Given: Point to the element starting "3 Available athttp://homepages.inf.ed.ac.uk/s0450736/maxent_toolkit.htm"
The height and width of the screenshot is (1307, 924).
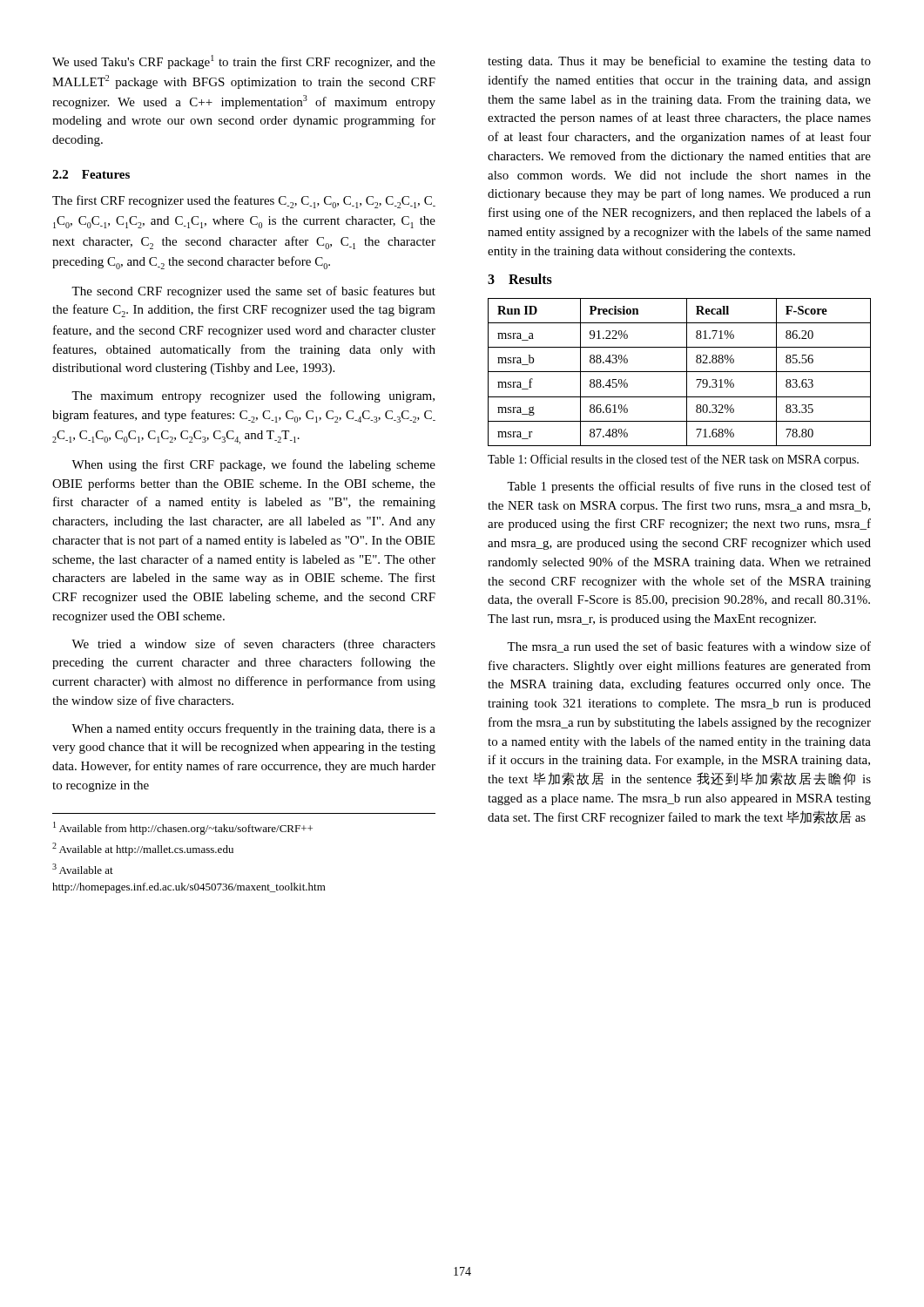Looking at the screenshot, I should (189, 877).
